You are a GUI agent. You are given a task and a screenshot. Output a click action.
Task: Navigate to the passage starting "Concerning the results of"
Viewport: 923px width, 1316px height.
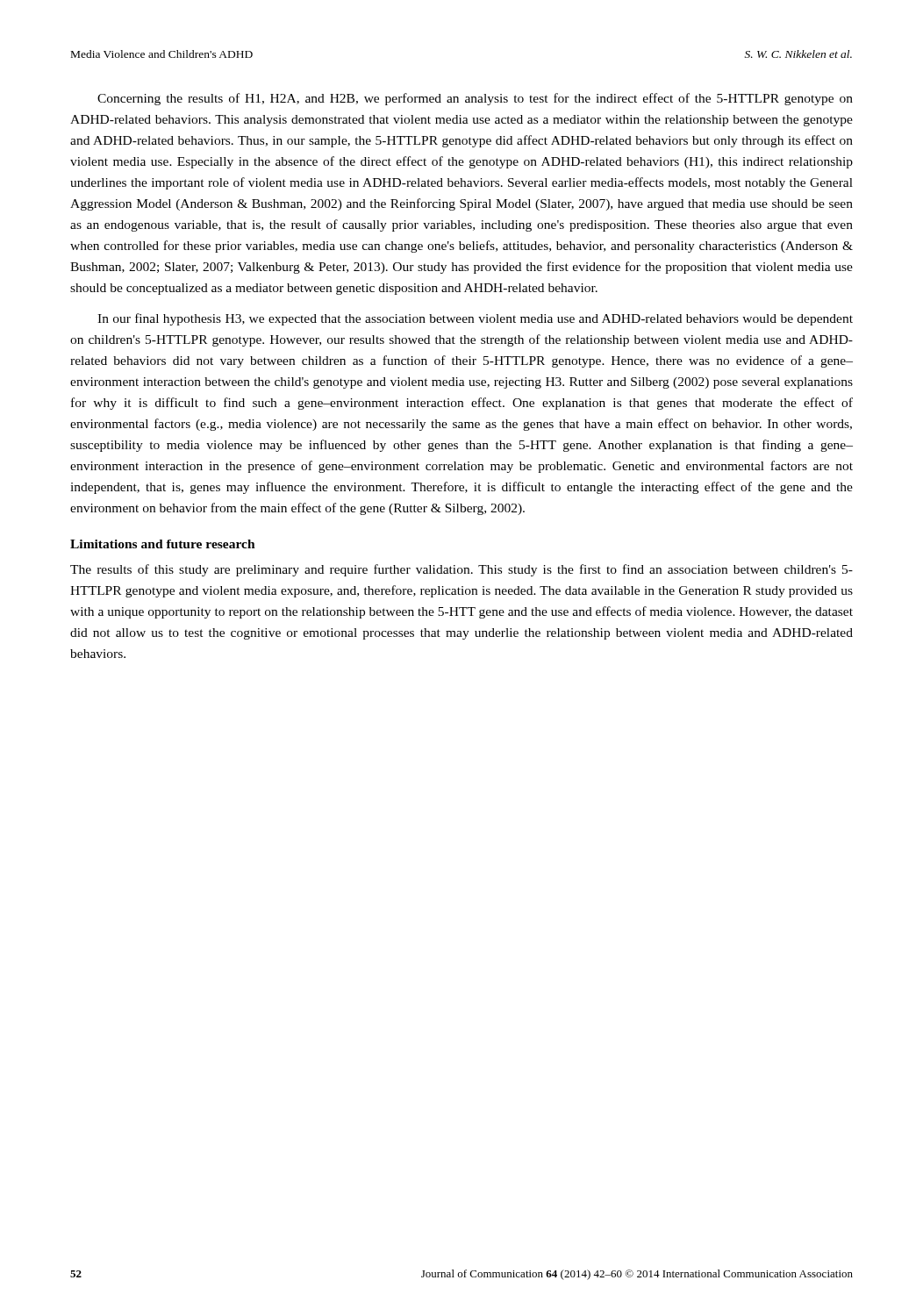coord(462,193)
